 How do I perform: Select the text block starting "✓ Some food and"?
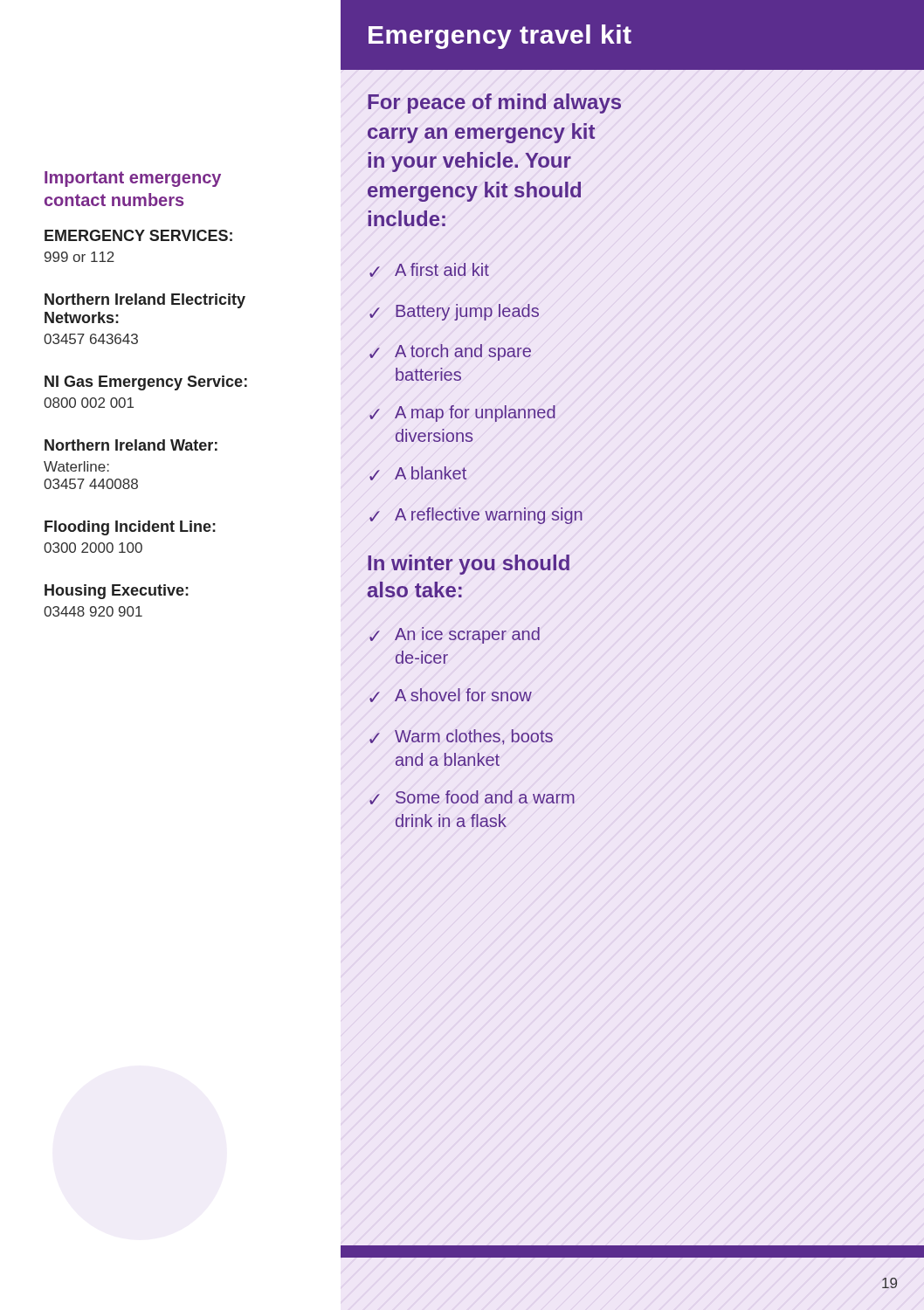coord(471,809)
